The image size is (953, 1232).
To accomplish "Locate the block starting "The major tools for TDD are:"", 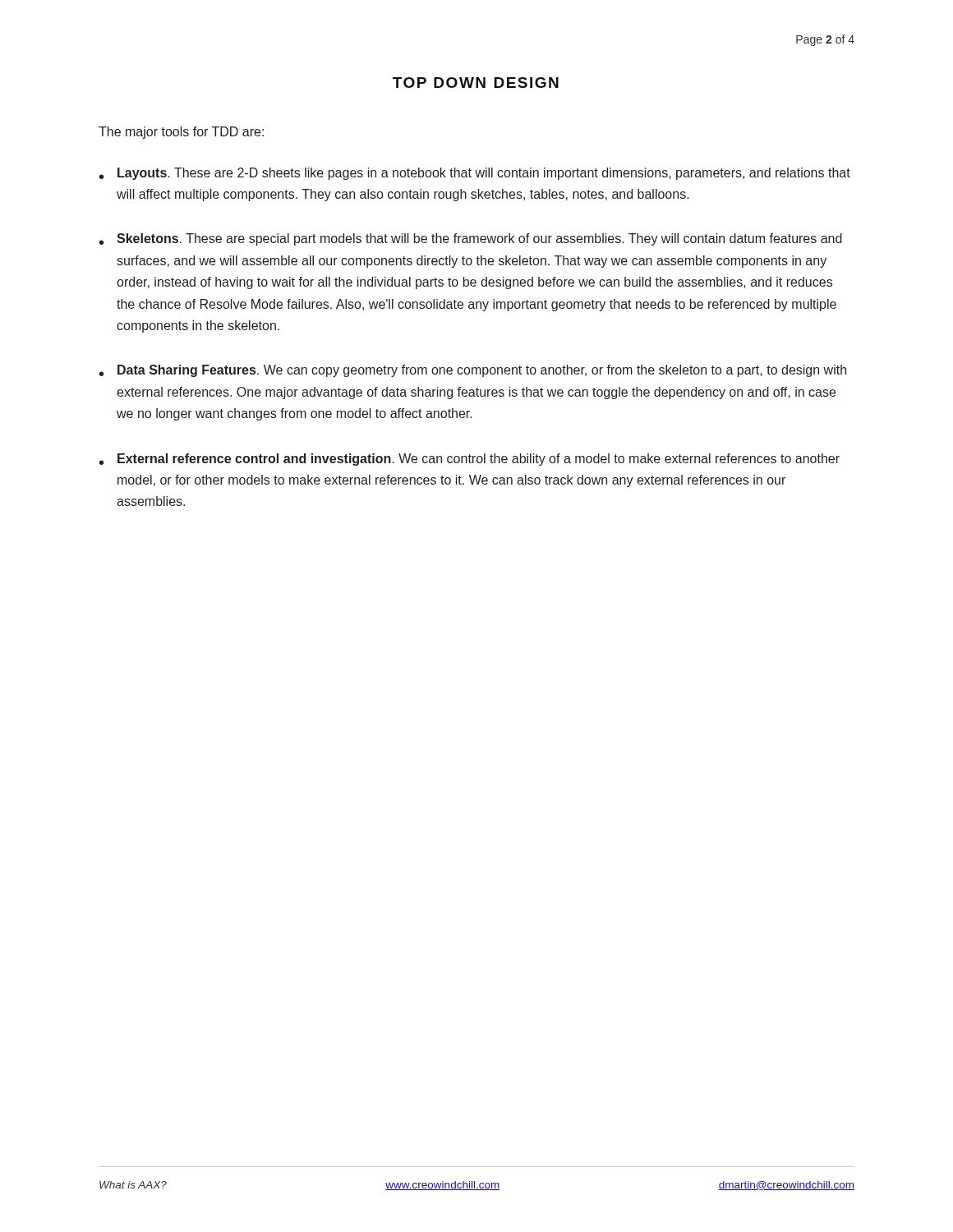I will pos(182,132).
